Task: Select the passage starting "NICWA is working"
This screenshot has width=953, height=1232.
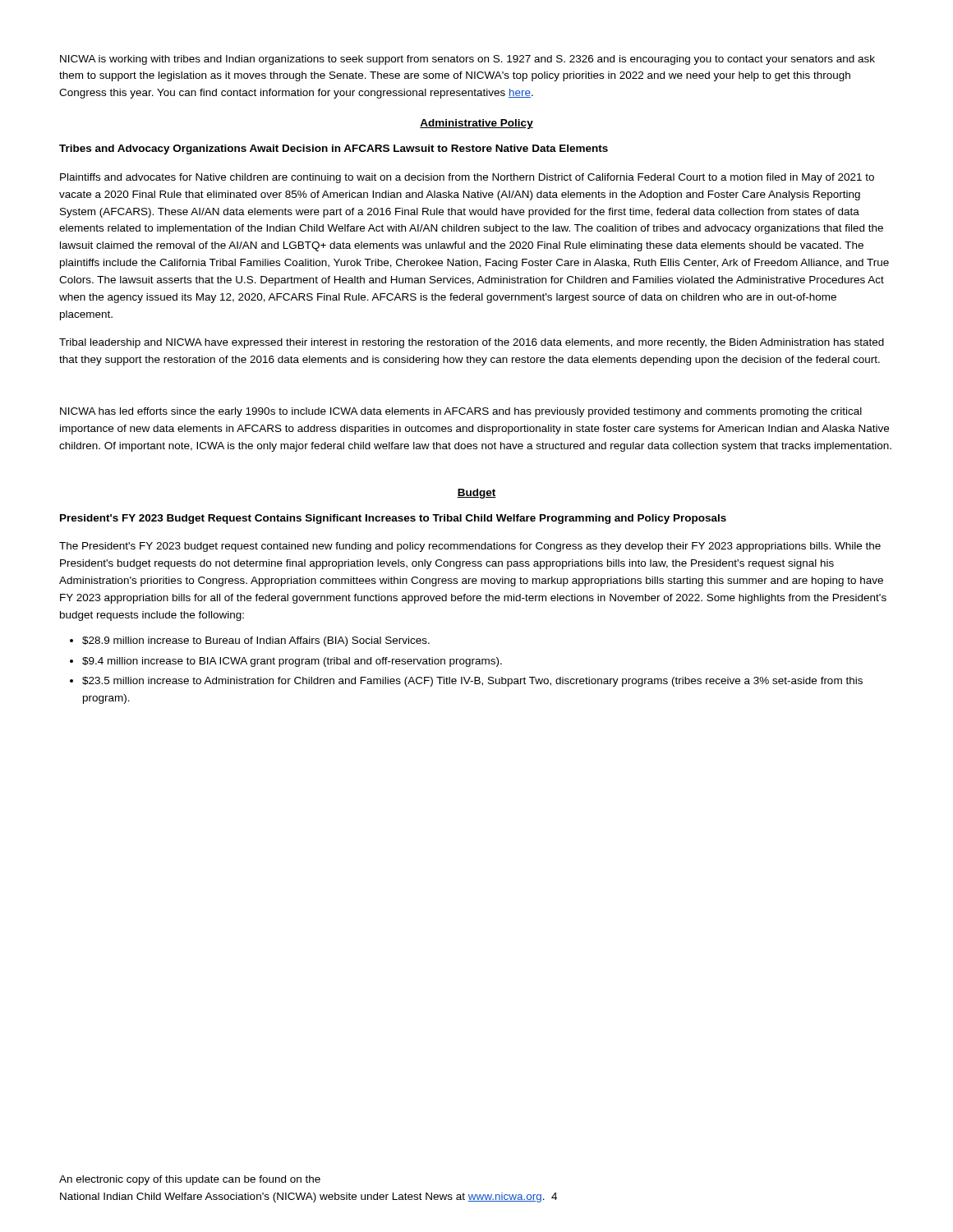Action: pyautogui.click(x=476, y=76)
